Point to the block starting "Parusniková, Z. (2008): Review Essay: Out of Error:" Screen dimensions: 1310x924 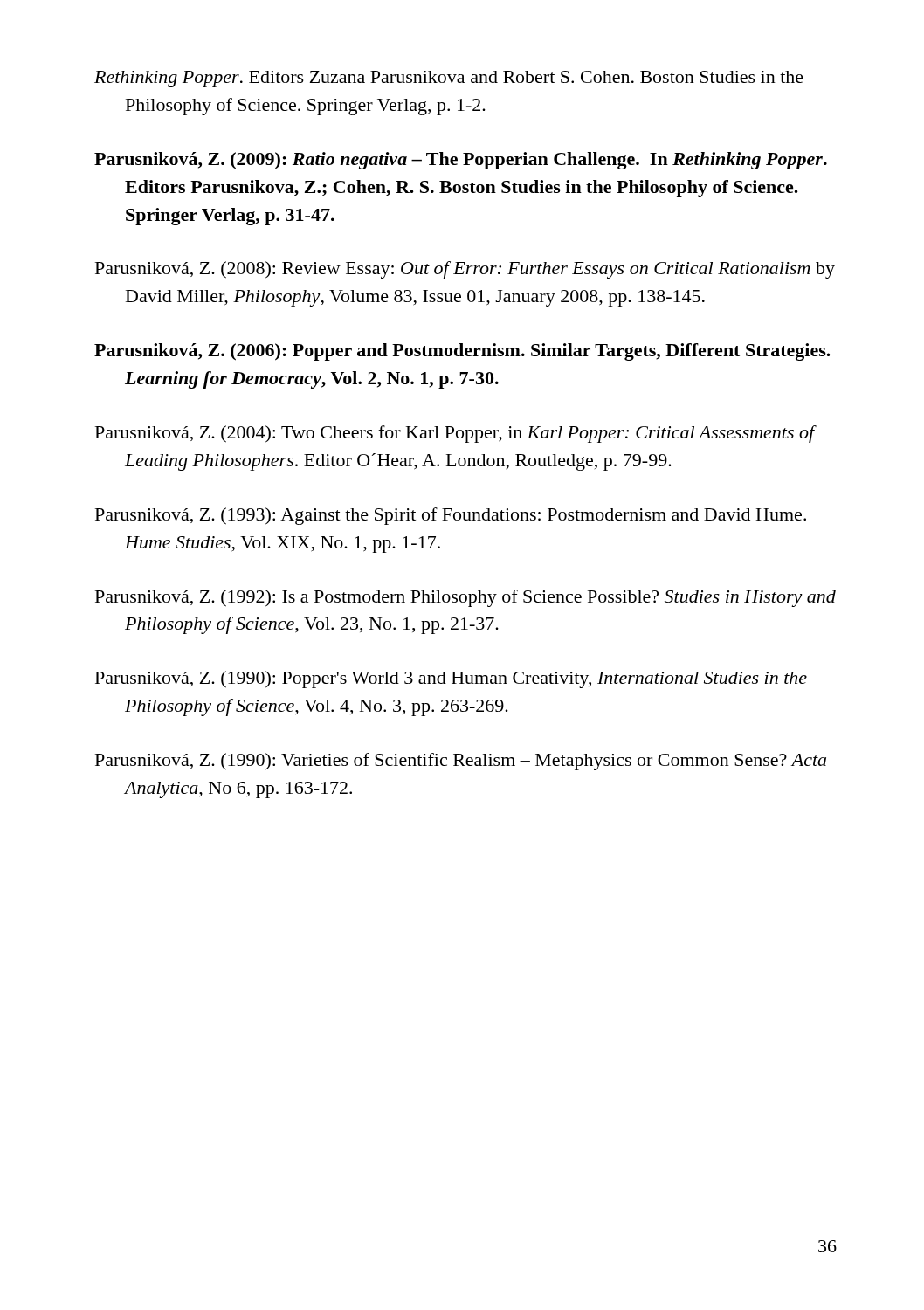click(465, 282)
